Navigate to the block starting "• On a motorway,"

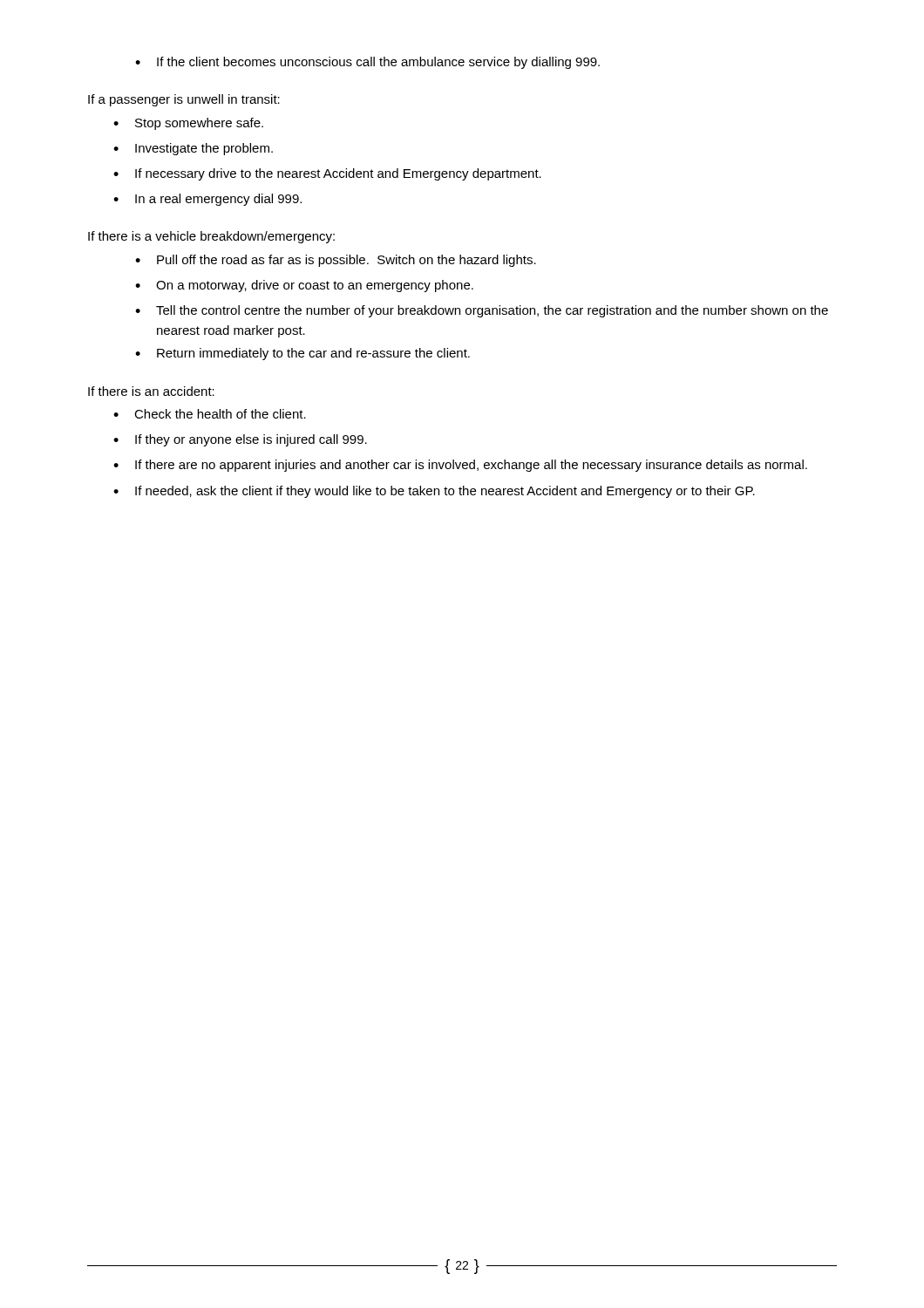304,286
